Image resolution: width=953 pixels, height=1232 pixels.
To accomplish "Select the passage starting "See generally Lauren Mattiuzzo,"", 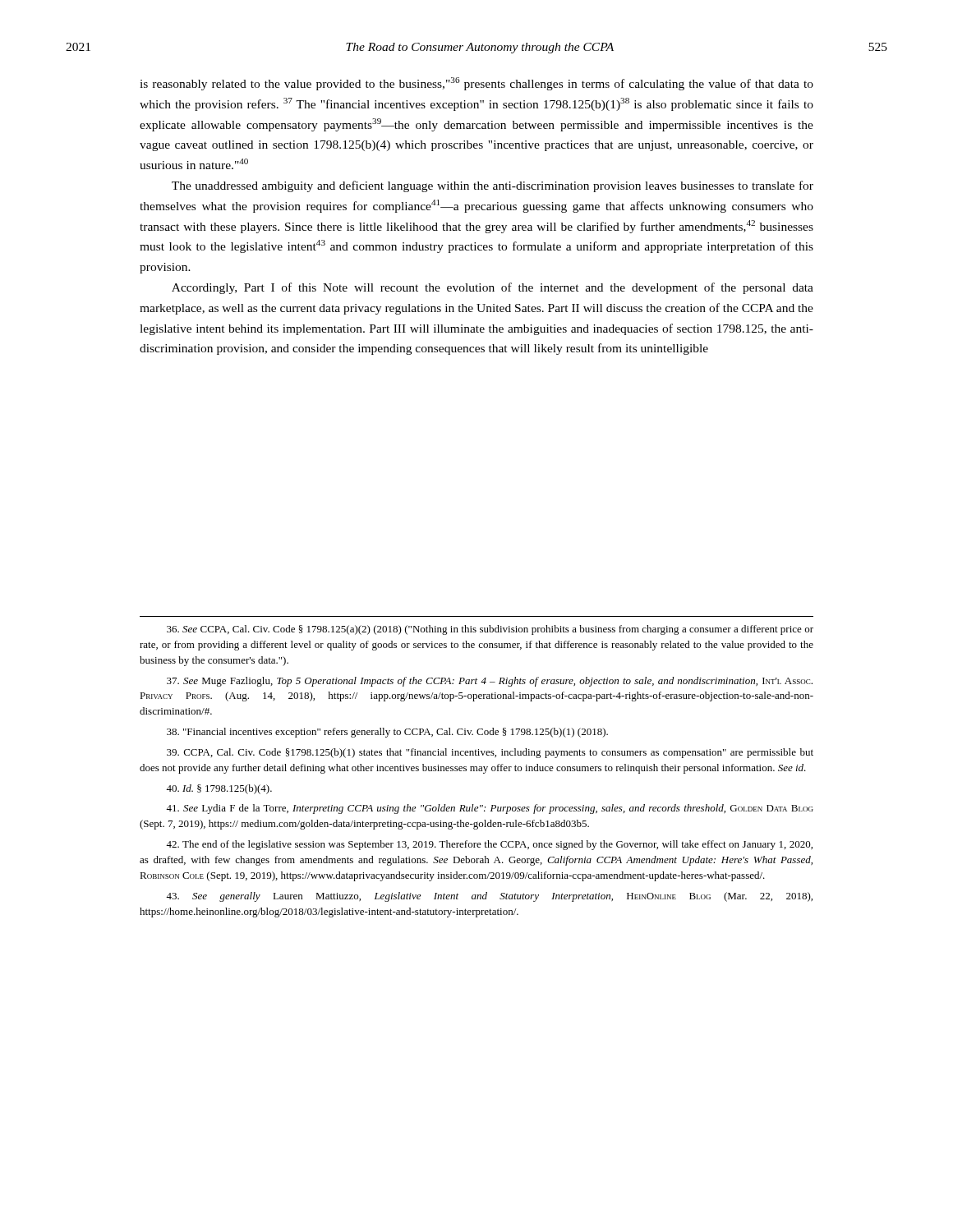I will pos(476,903).
